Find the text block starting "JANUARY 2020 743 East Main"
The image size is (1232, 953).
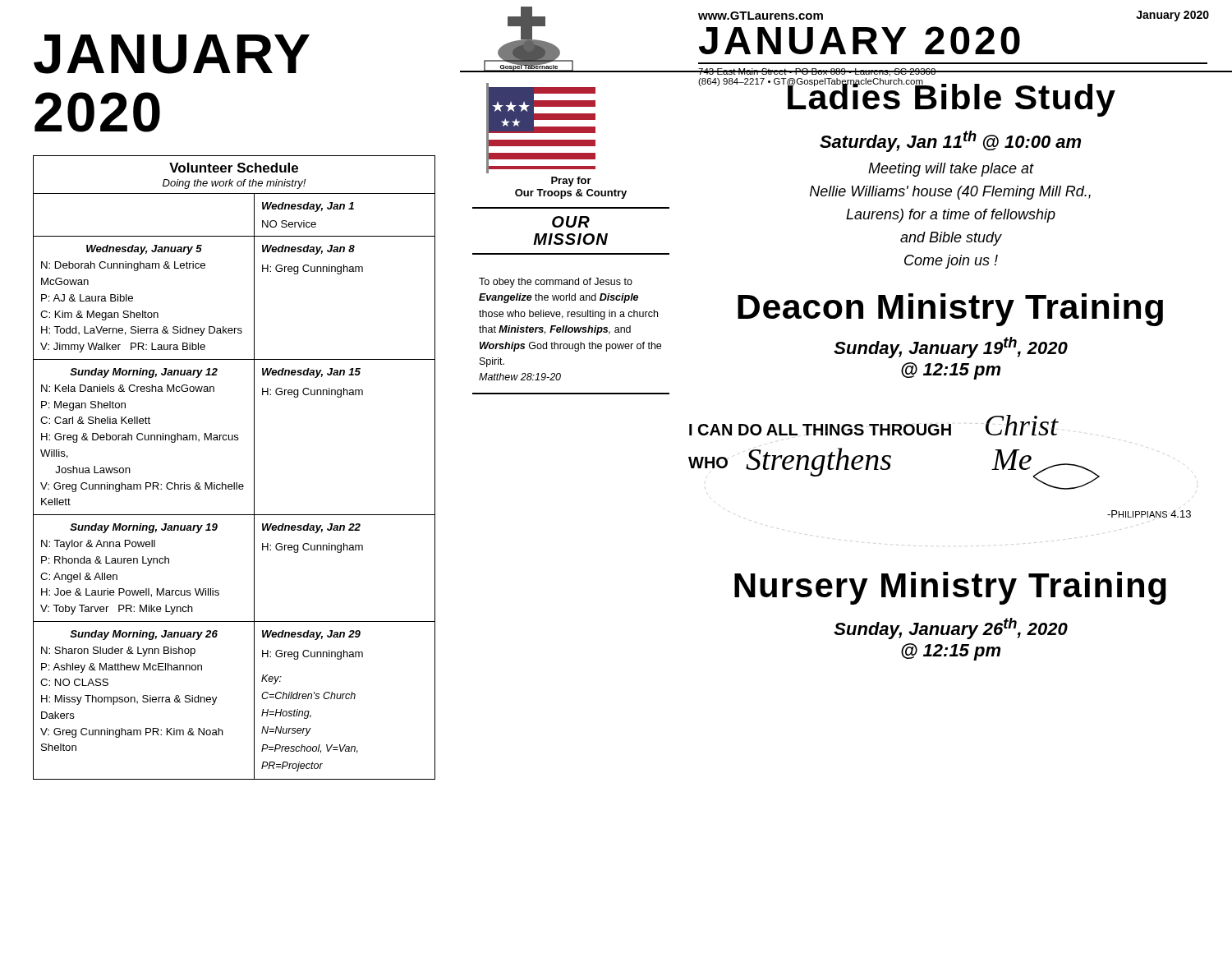pyautogui.click(x=953, y=54)
